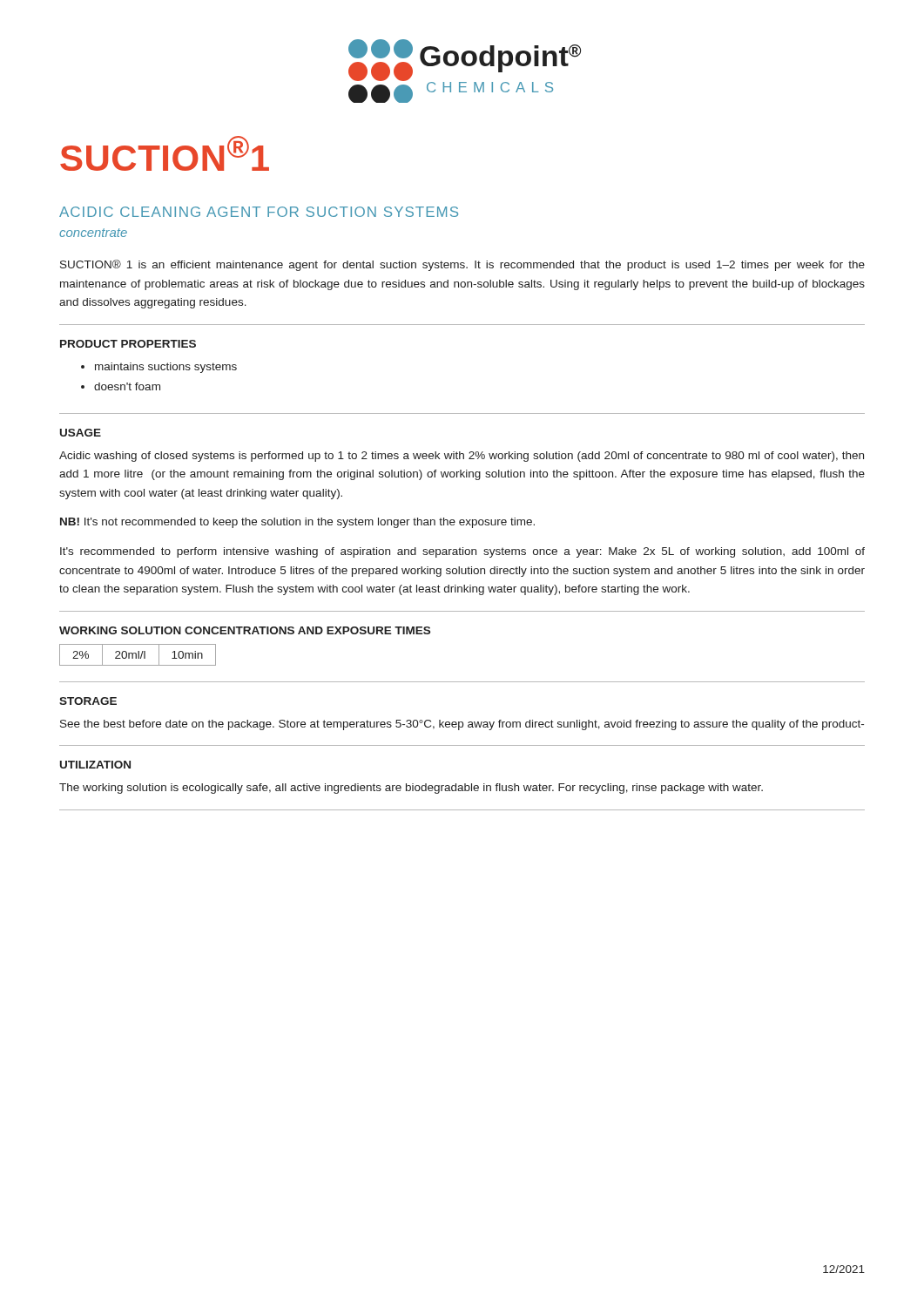Click on the table containing "10min"

pos(462,655)
